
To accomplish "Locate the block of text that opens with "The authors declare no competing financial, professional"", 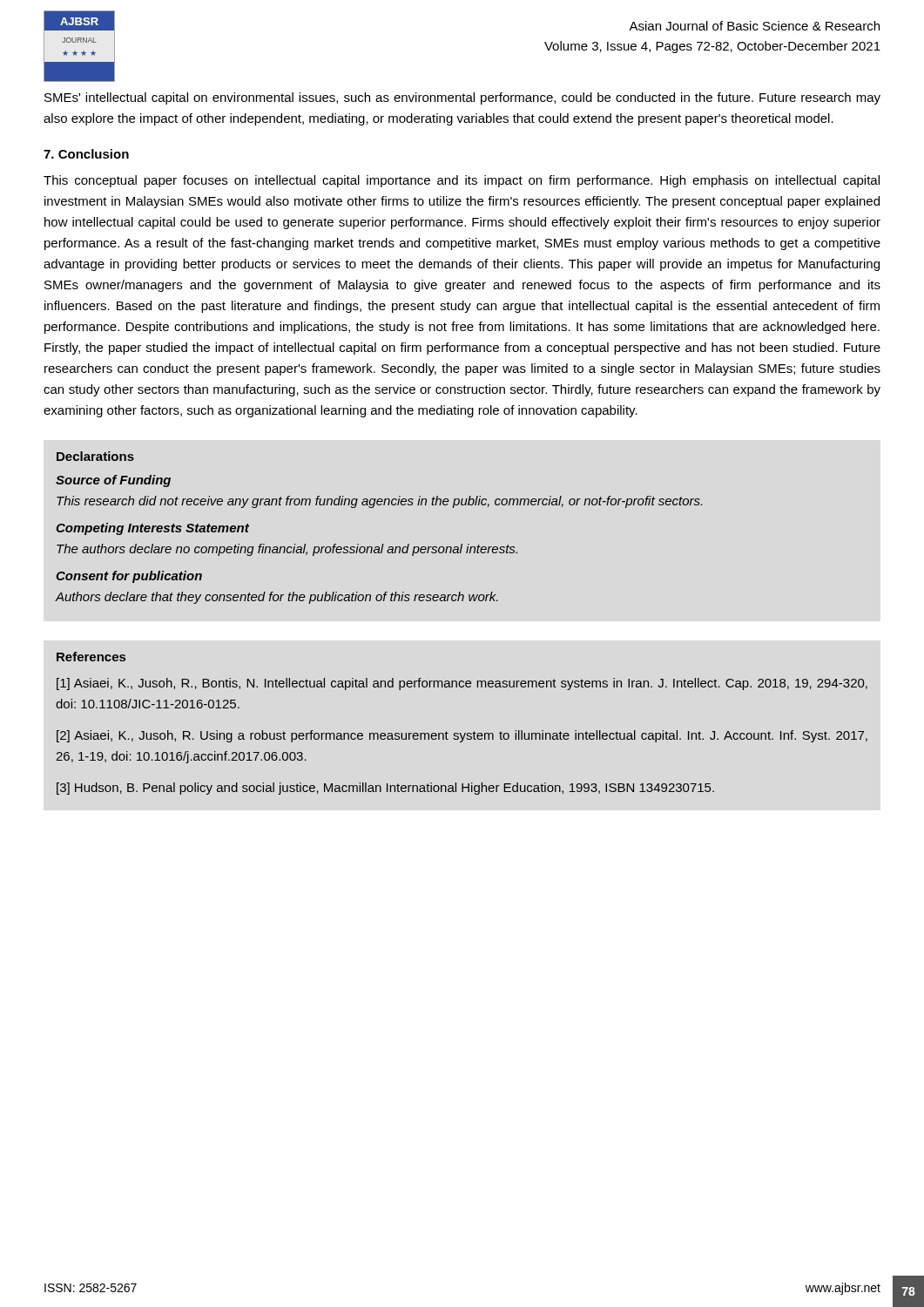I will (287, 548).
